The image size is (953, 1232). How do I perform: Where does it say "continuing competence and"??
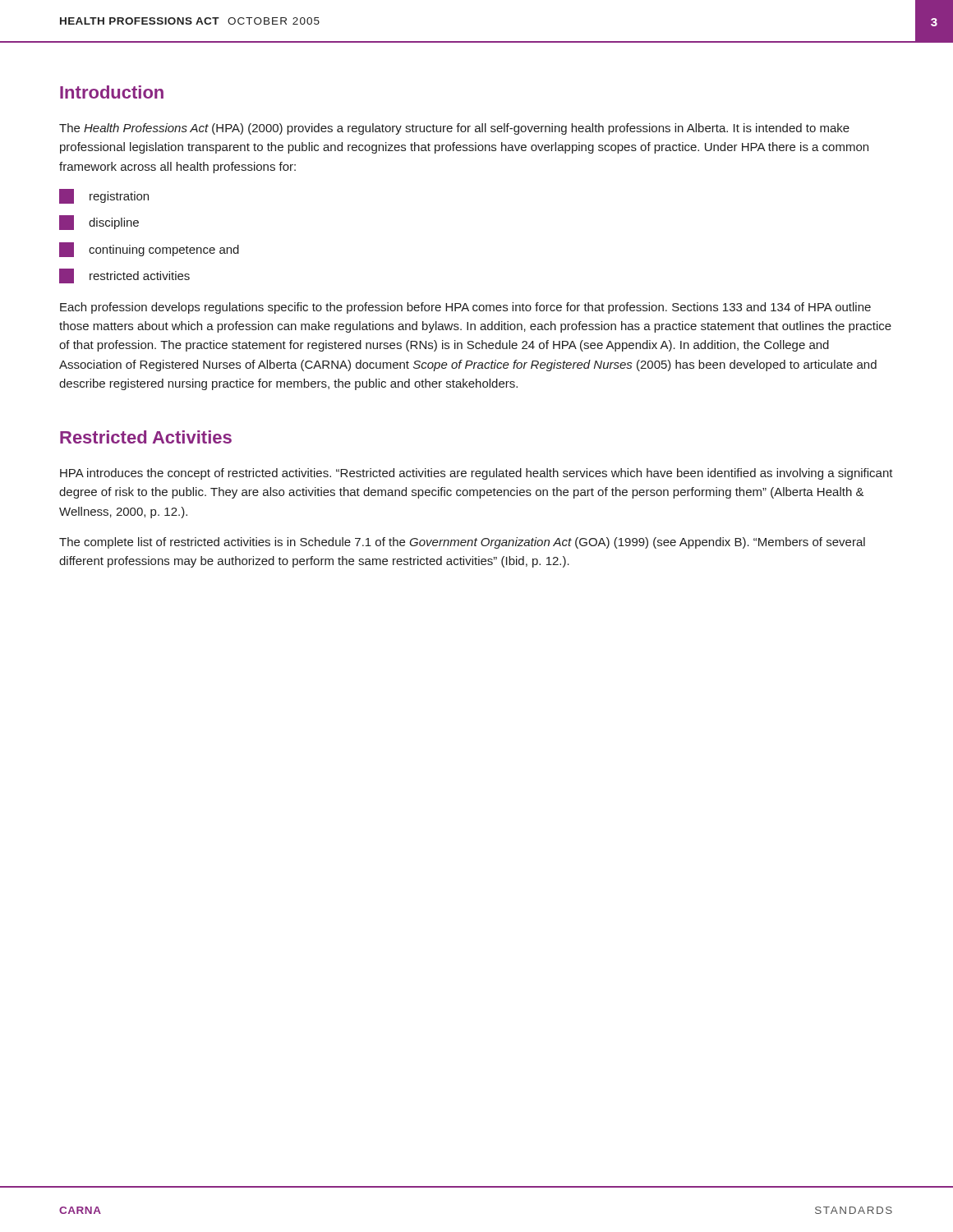point(149,250)
